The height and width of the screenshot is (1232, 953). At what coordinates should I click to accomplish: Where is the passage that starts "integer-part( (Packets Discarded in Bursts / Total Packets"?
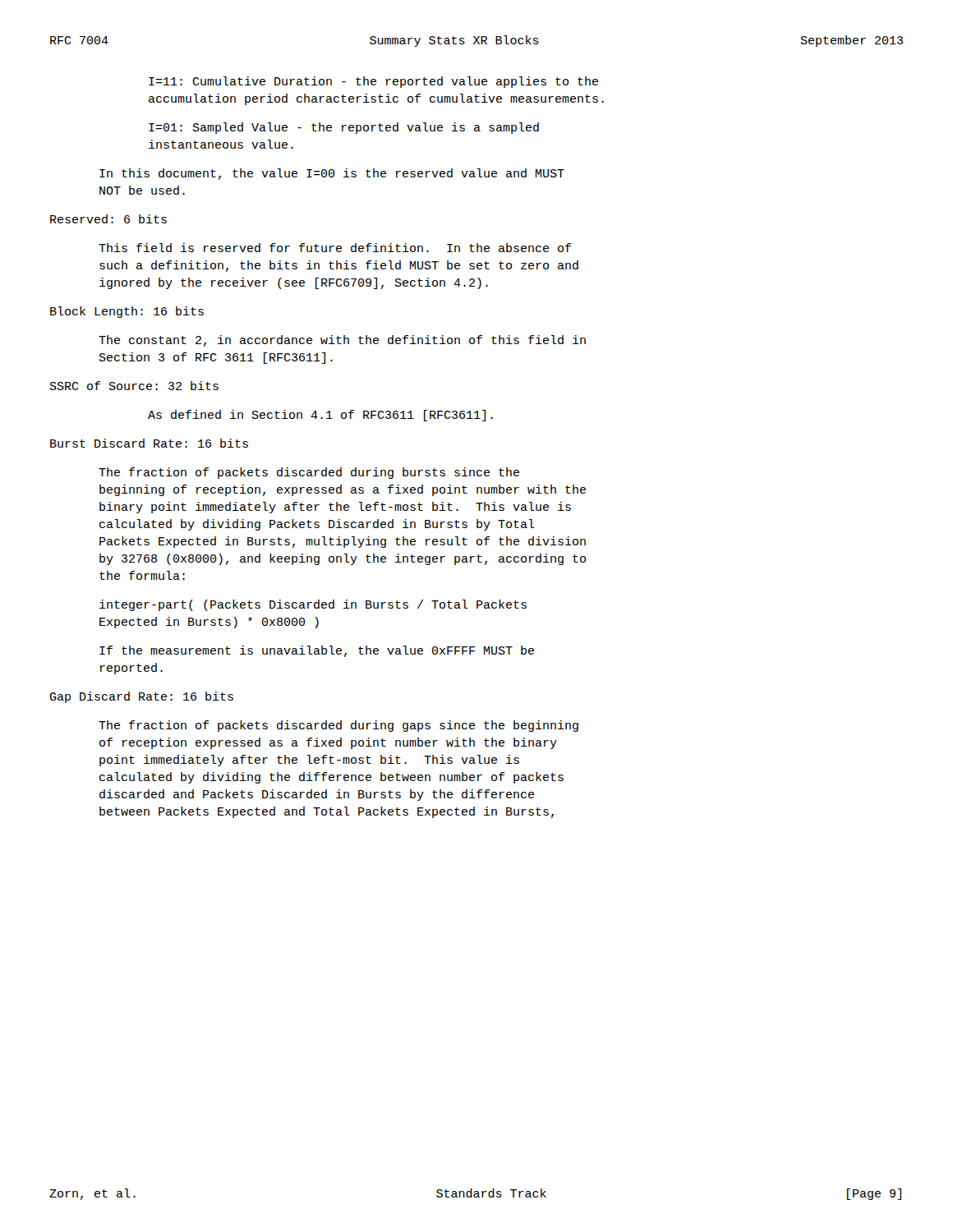[313, 614]
